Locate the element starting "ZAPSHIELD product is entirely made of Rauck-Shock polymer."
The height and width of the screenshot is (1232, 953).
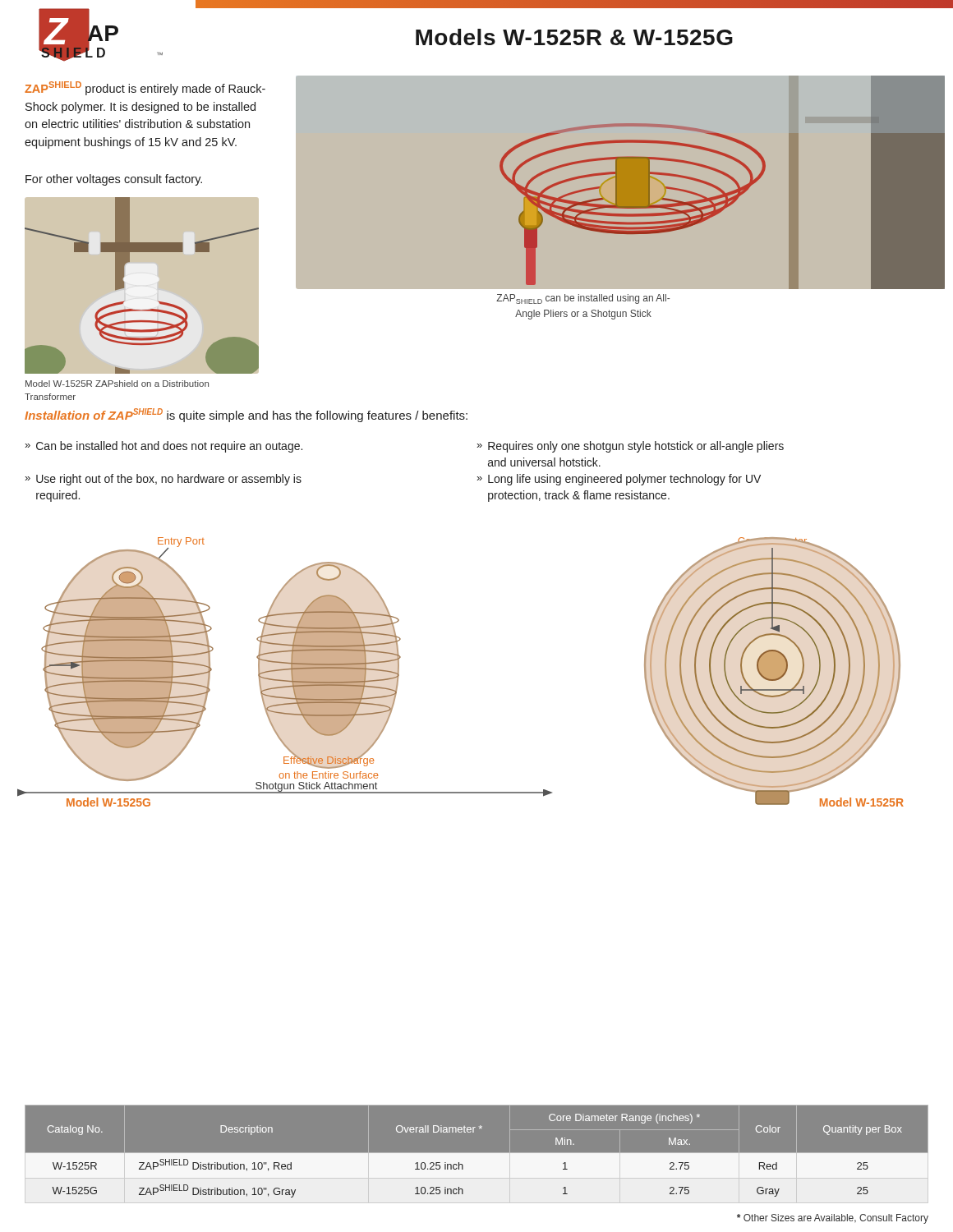coord(145,114)
